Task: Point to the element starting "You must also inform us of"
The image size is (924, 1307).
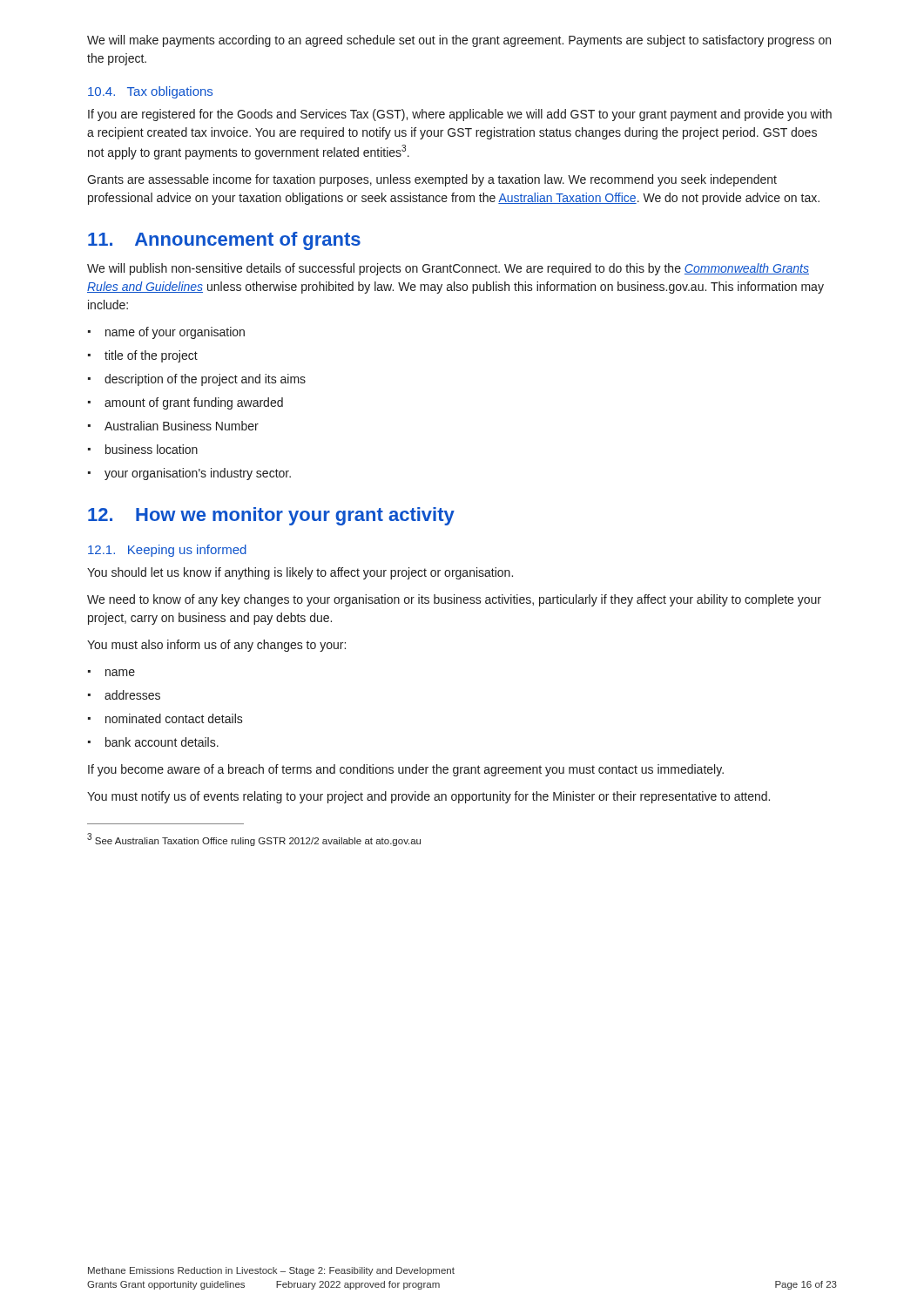Action: tap(216, 646)
